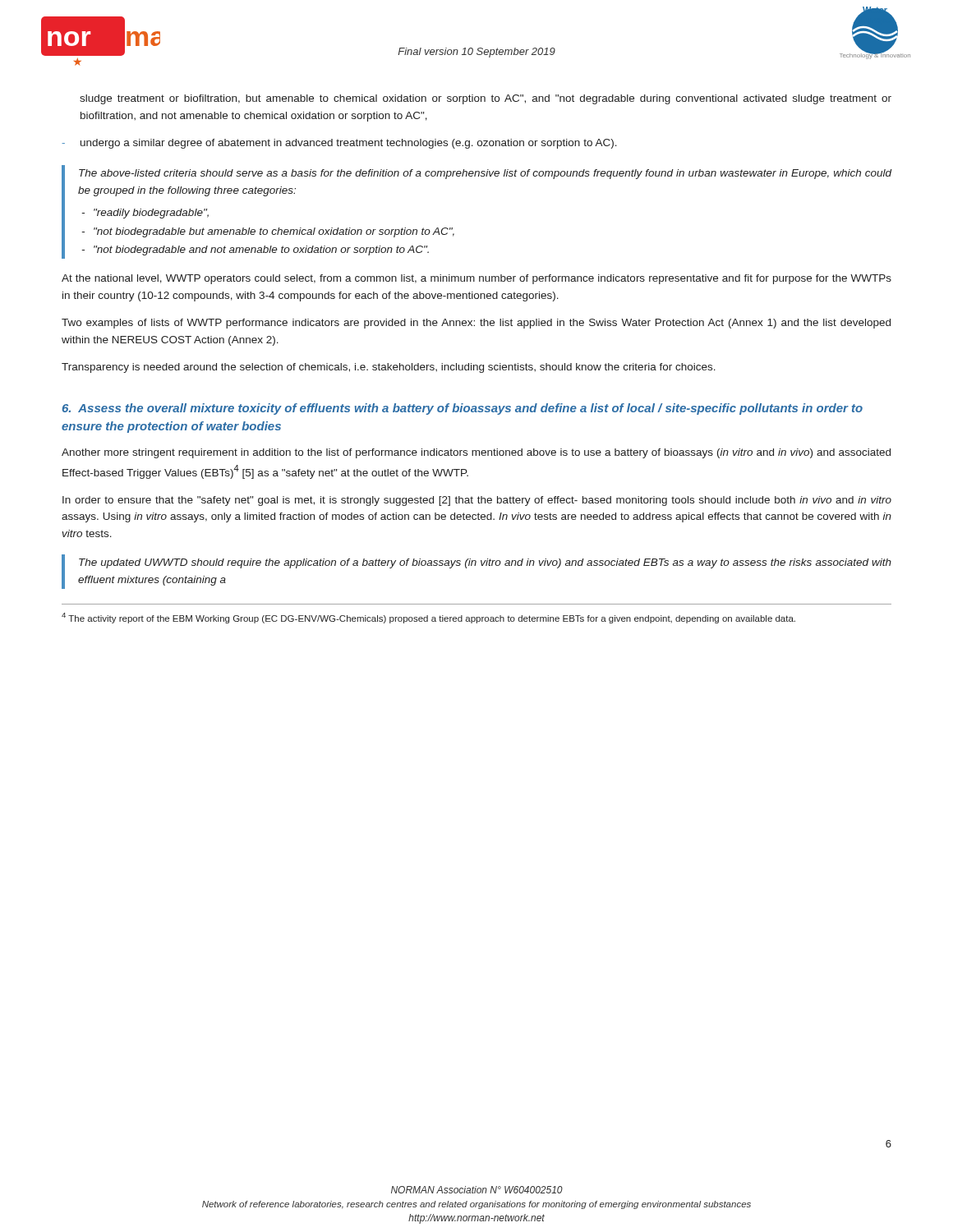
Task: Point to the block starting "undergo a similar degree"
Action: tap(349, 142)
